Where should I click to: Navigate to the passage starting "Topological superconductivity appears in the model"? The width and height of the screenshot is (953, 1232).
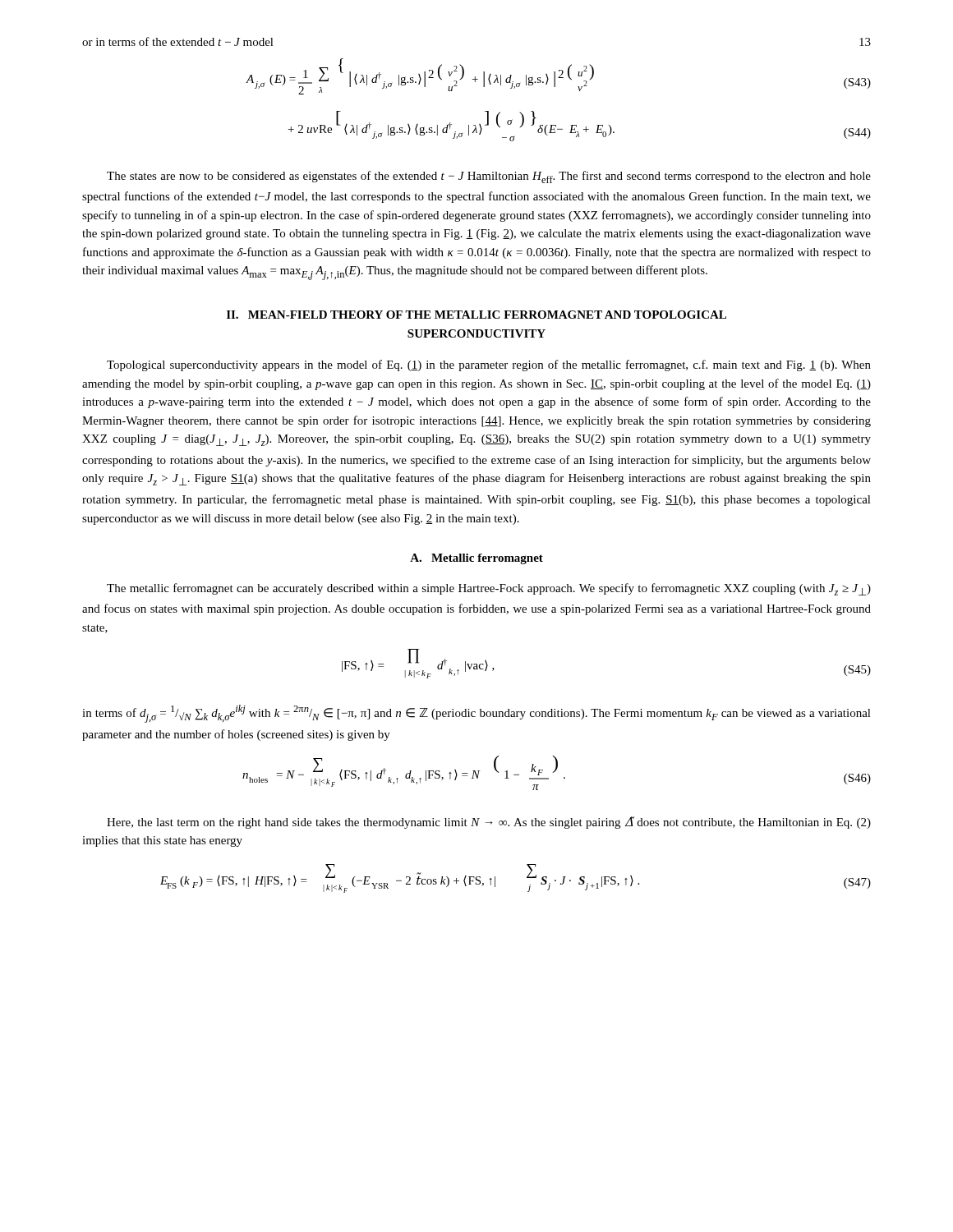point(476,441)
